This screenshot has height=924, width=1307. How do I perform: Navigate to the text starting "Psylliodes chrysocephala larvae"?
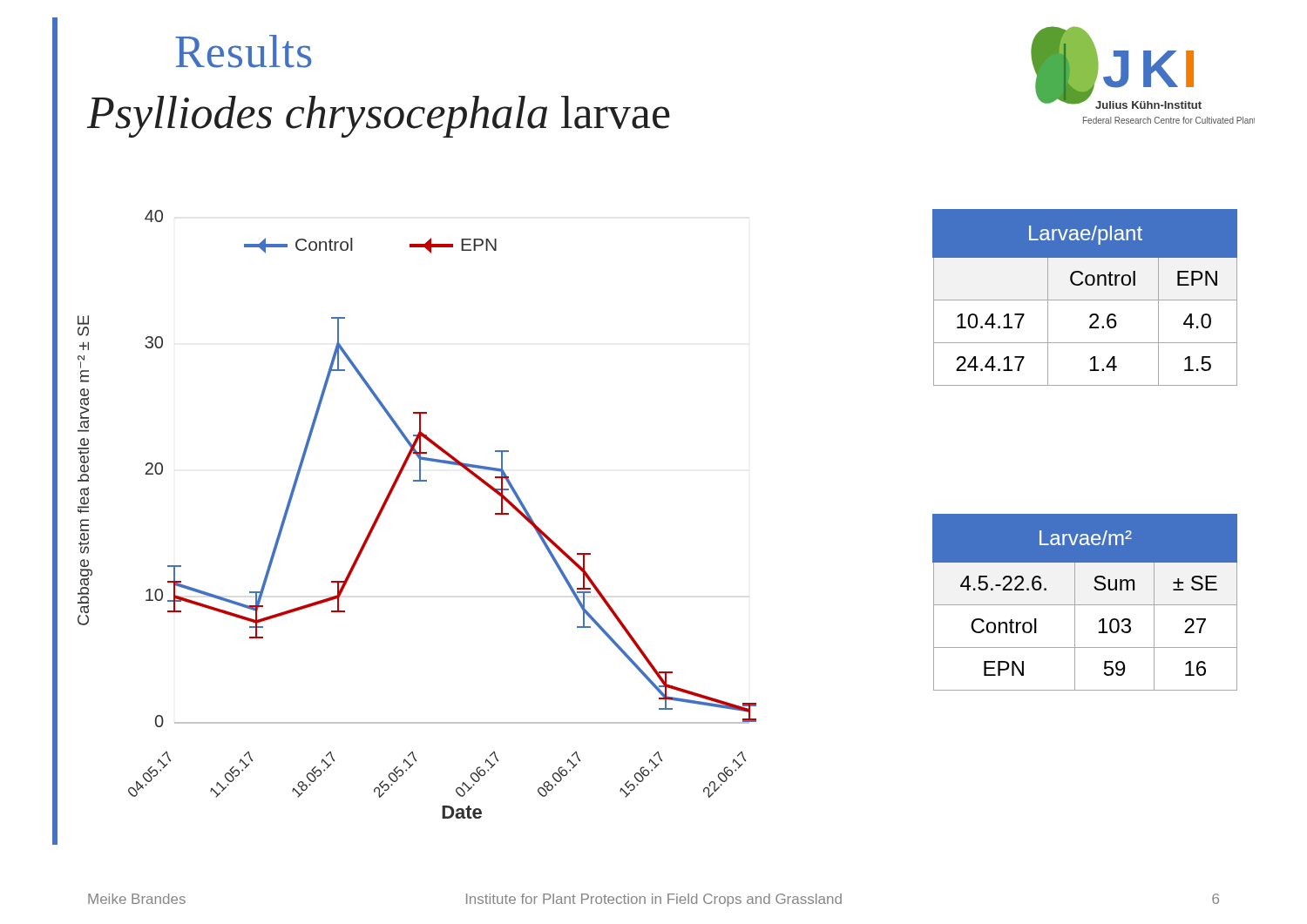(379, 113)
